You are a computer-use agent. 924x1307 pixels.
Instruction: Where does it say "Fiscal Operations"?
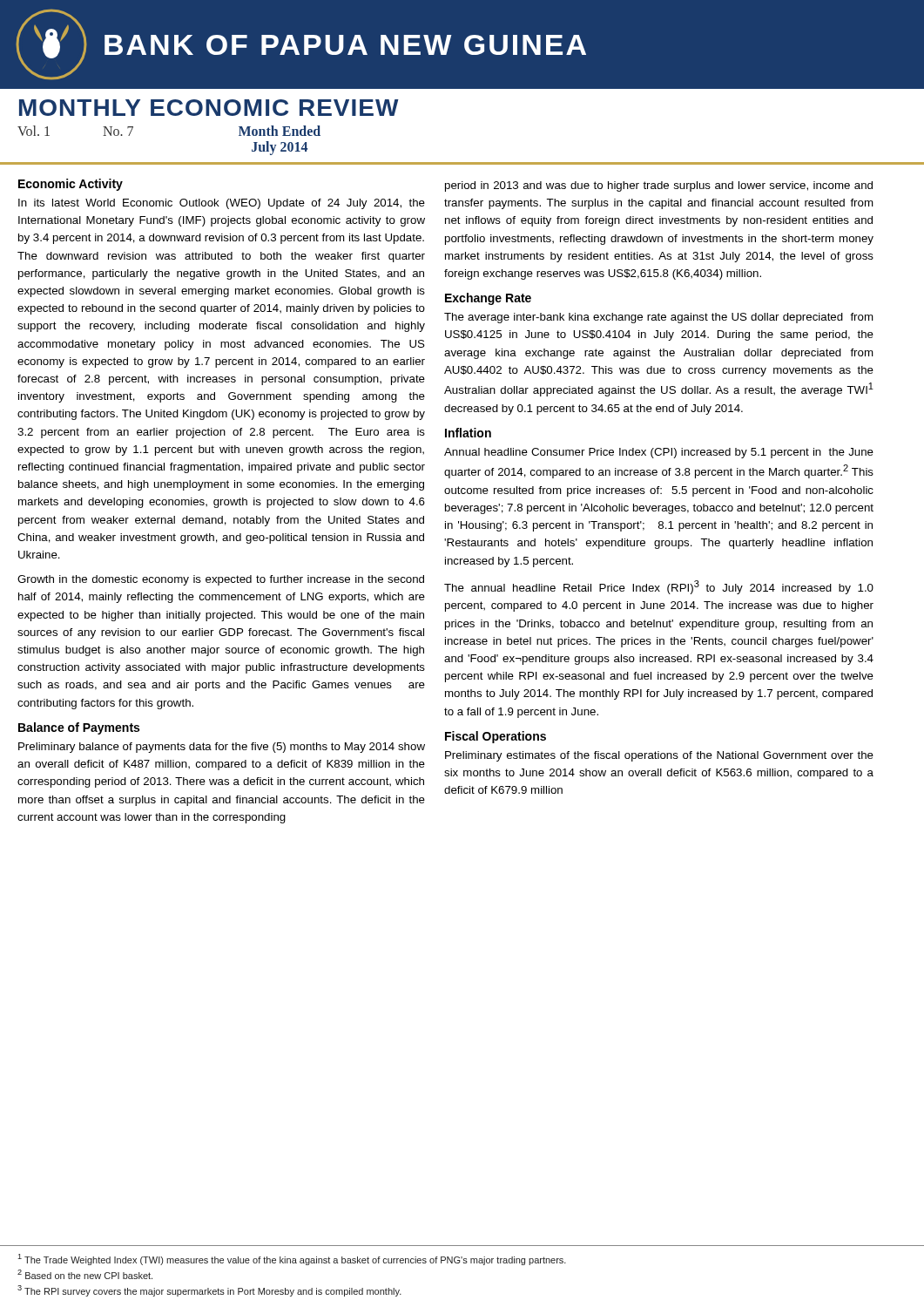[x=495, y=736]
